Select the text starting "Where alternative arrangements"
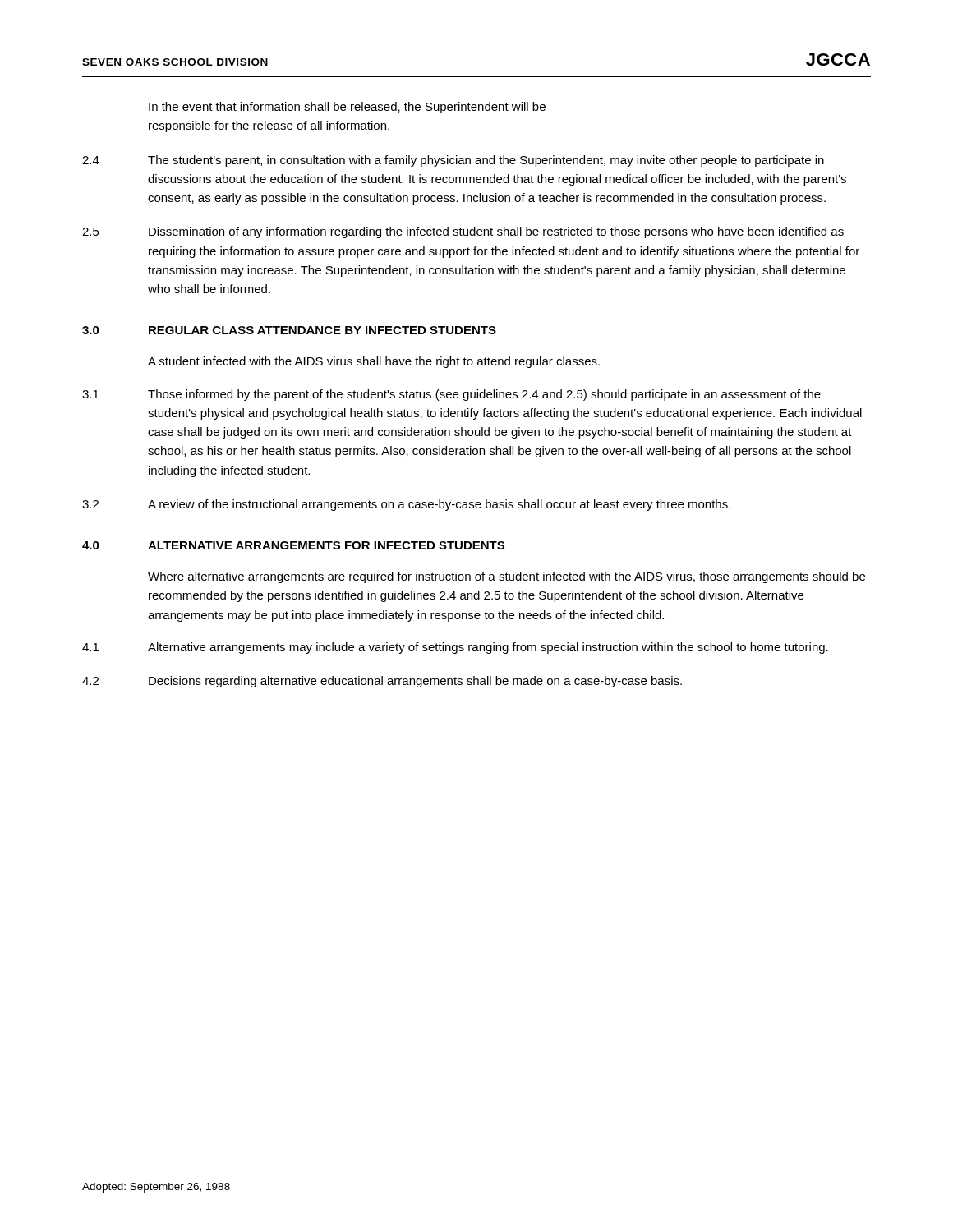The height and width of the screenshot is (1232, 953). click(507, 595)
